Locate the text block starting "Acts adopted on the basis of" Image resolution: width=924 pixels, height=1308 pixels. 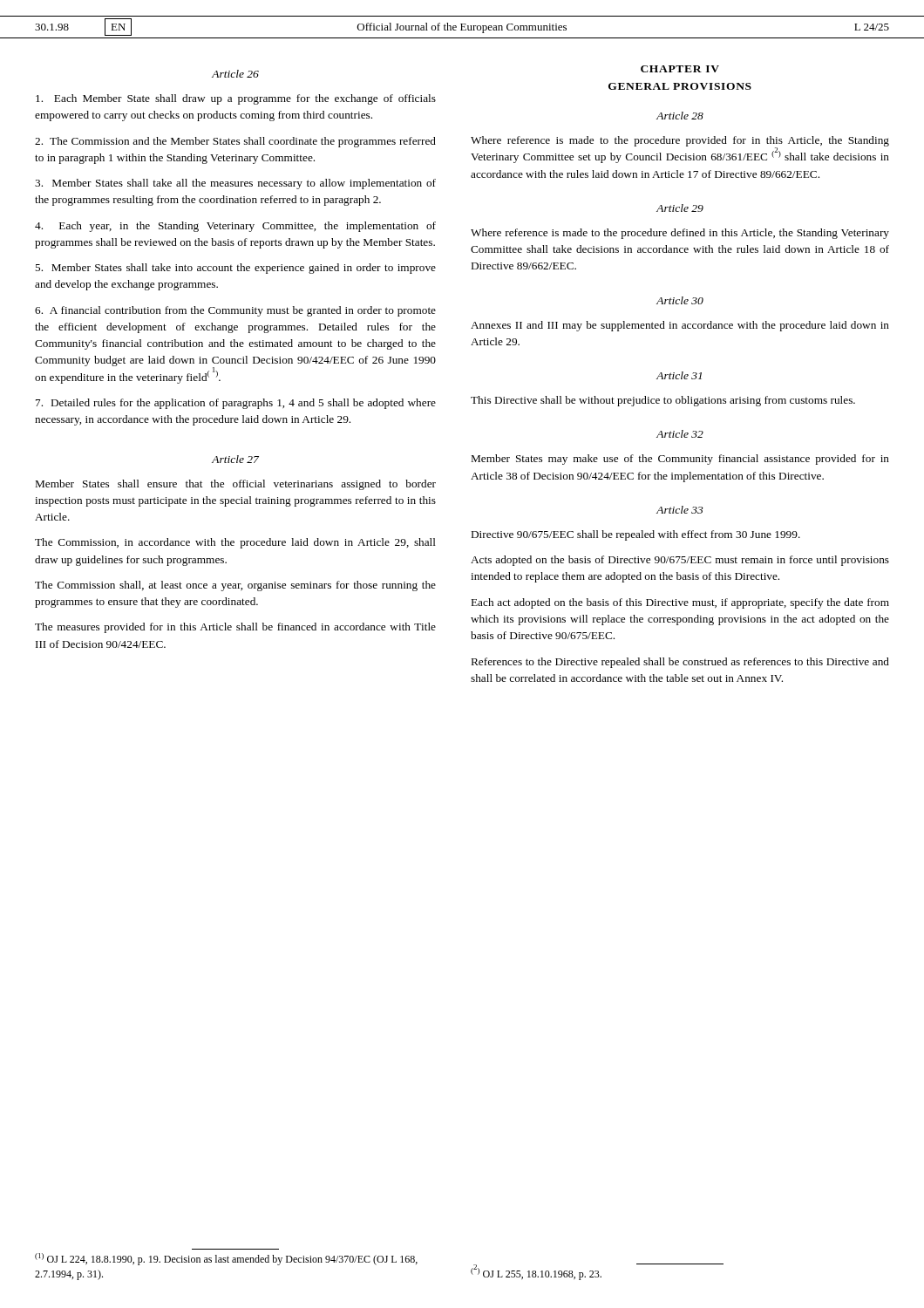pos(680,568)
